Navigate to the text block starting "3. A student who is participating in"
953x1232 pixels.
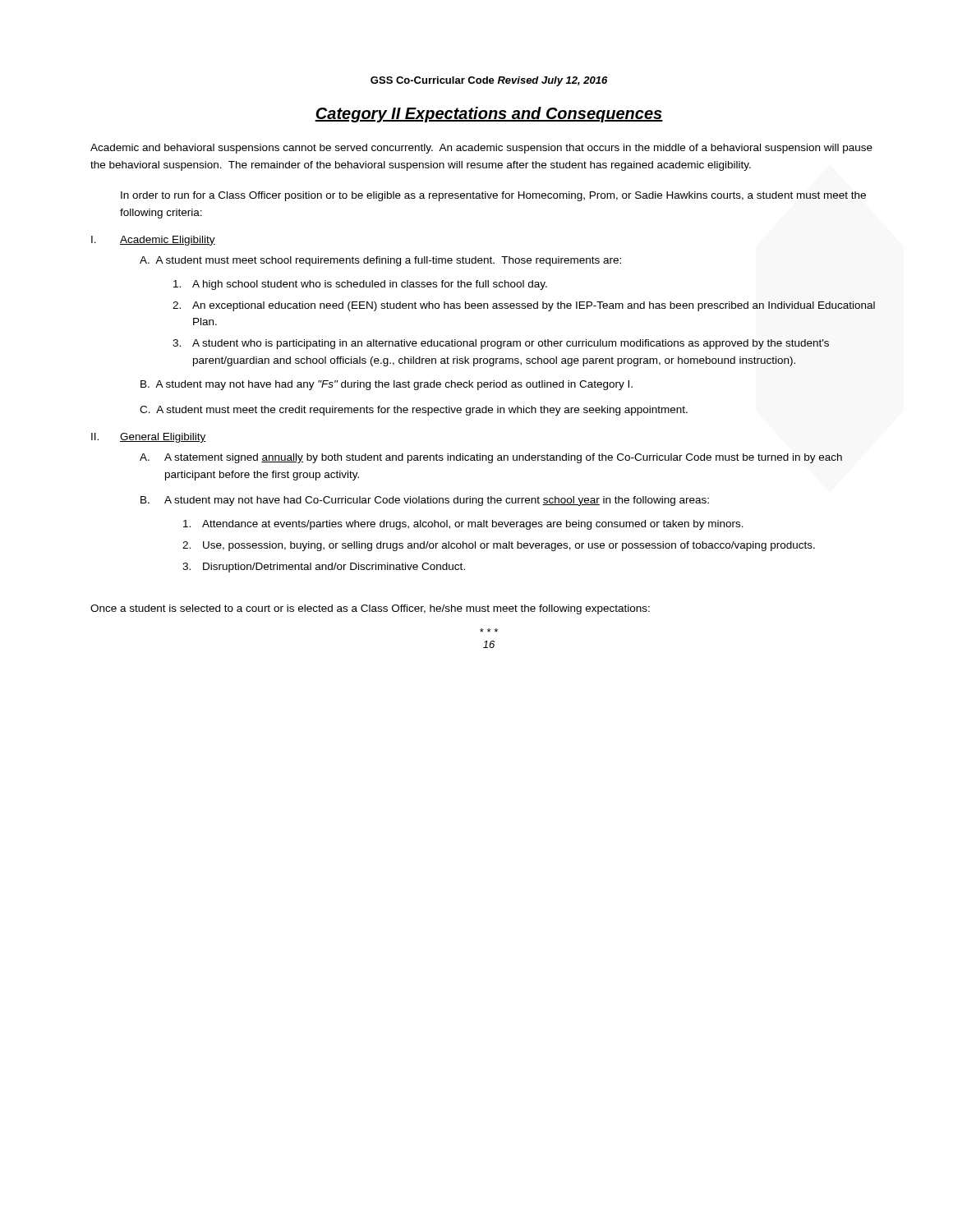click(x=530, y=353)
